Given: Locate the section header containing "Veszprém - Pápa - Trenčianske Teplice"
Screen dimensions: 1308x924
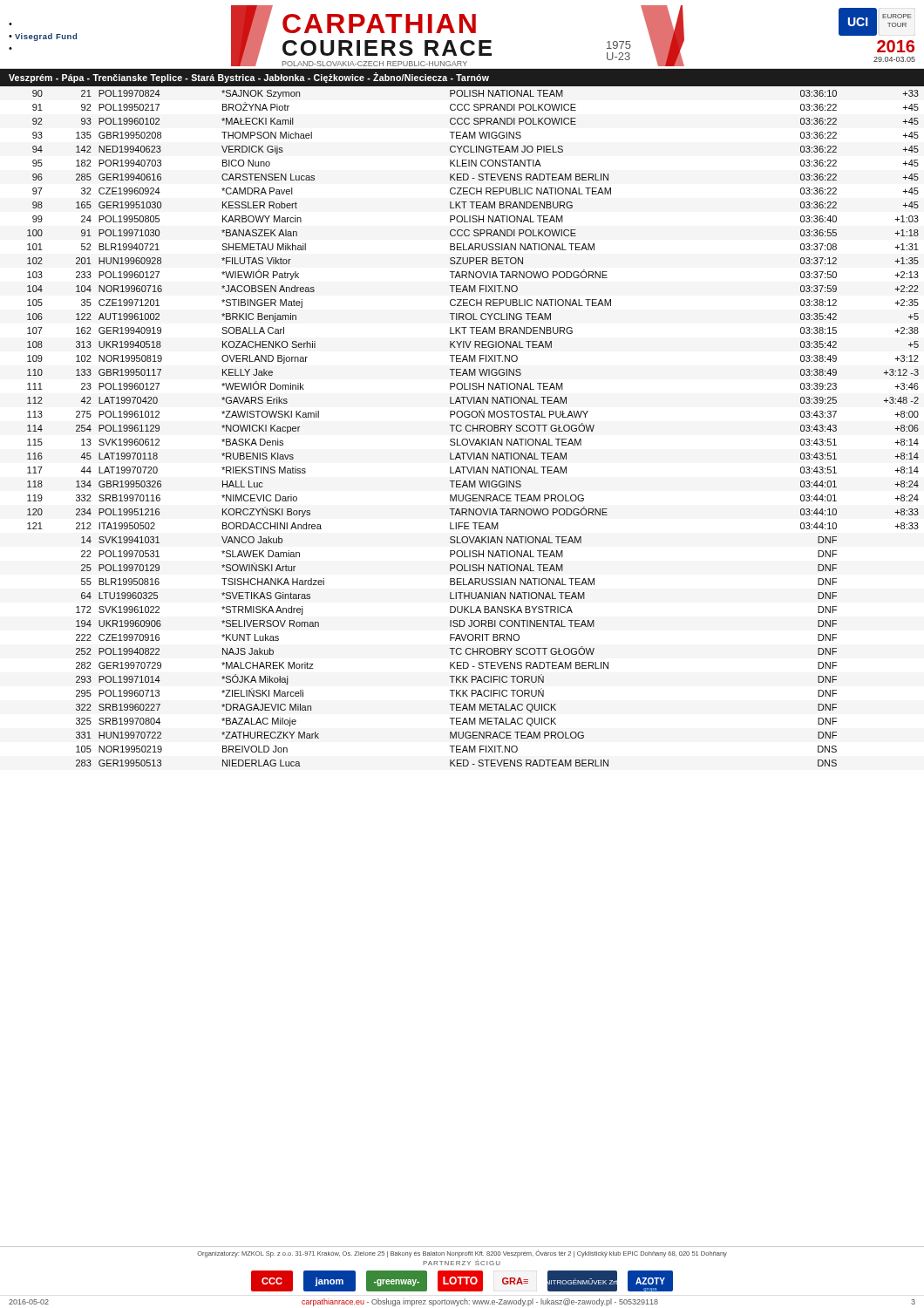Looking at the screenshot, I should point(249,78).
